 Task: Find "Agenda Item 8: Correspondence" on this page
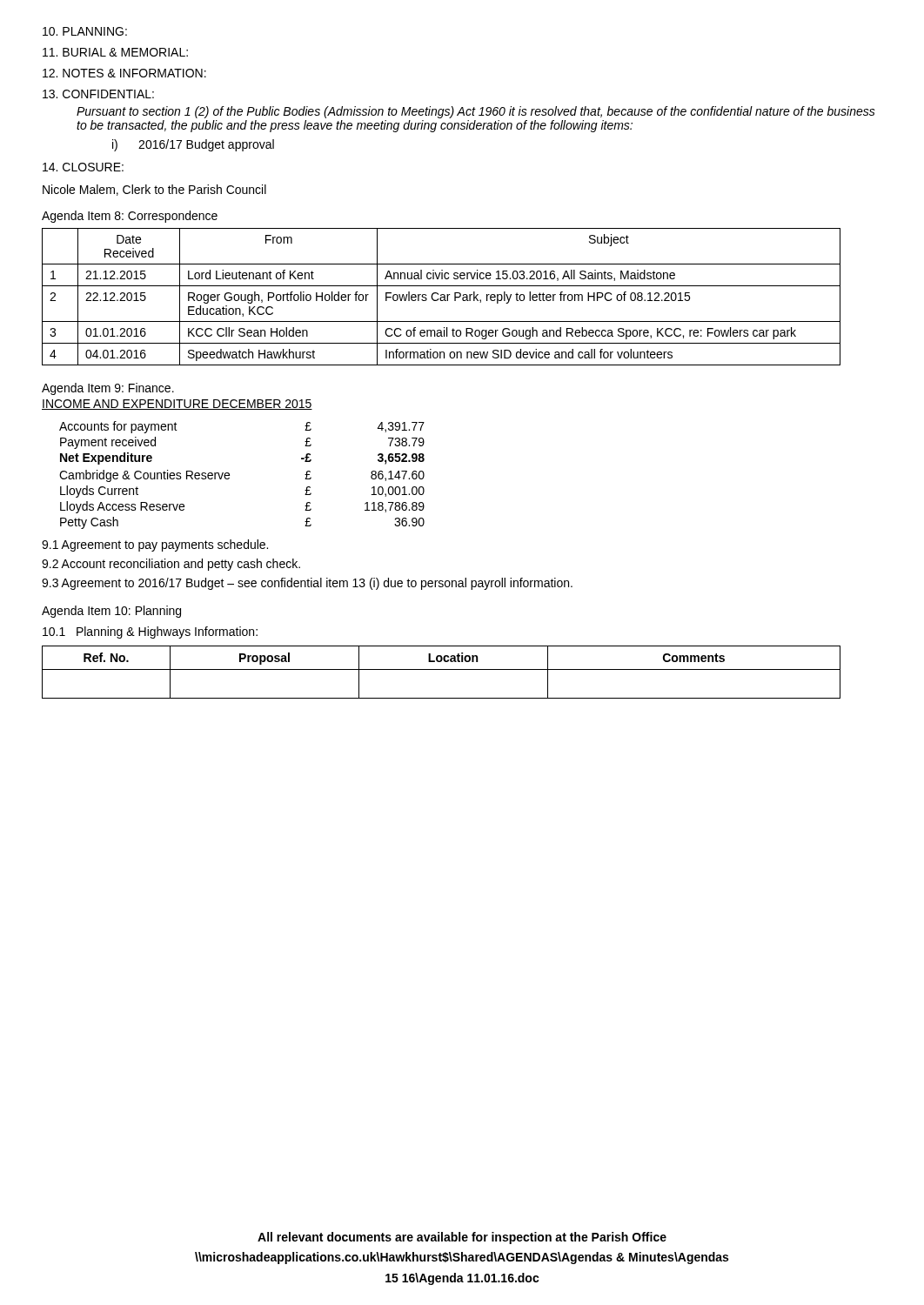tap(130, 216)
